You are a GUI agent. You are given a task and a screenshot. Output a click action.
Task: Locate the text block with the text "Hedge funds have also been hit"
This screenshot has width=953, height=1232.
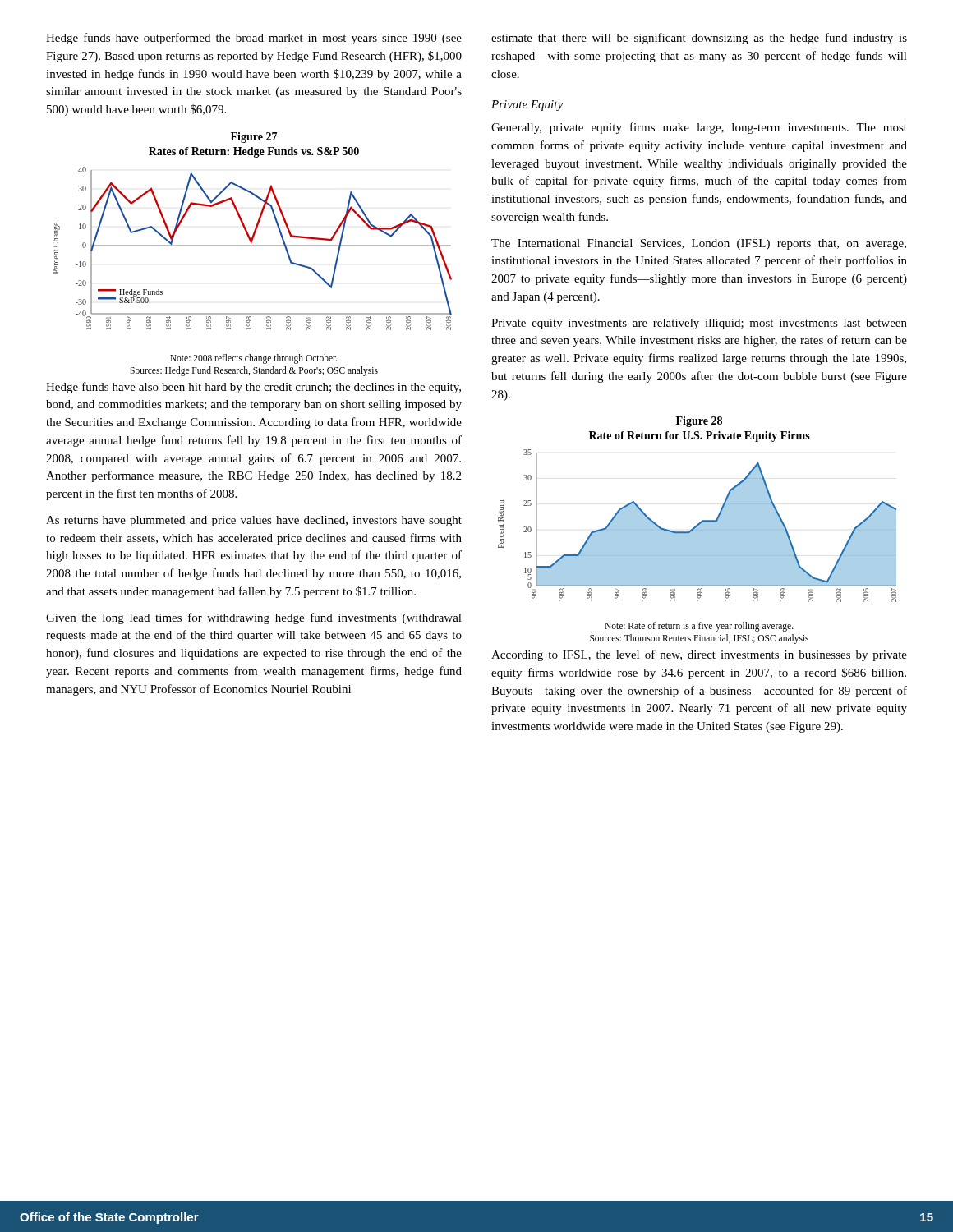254,441
